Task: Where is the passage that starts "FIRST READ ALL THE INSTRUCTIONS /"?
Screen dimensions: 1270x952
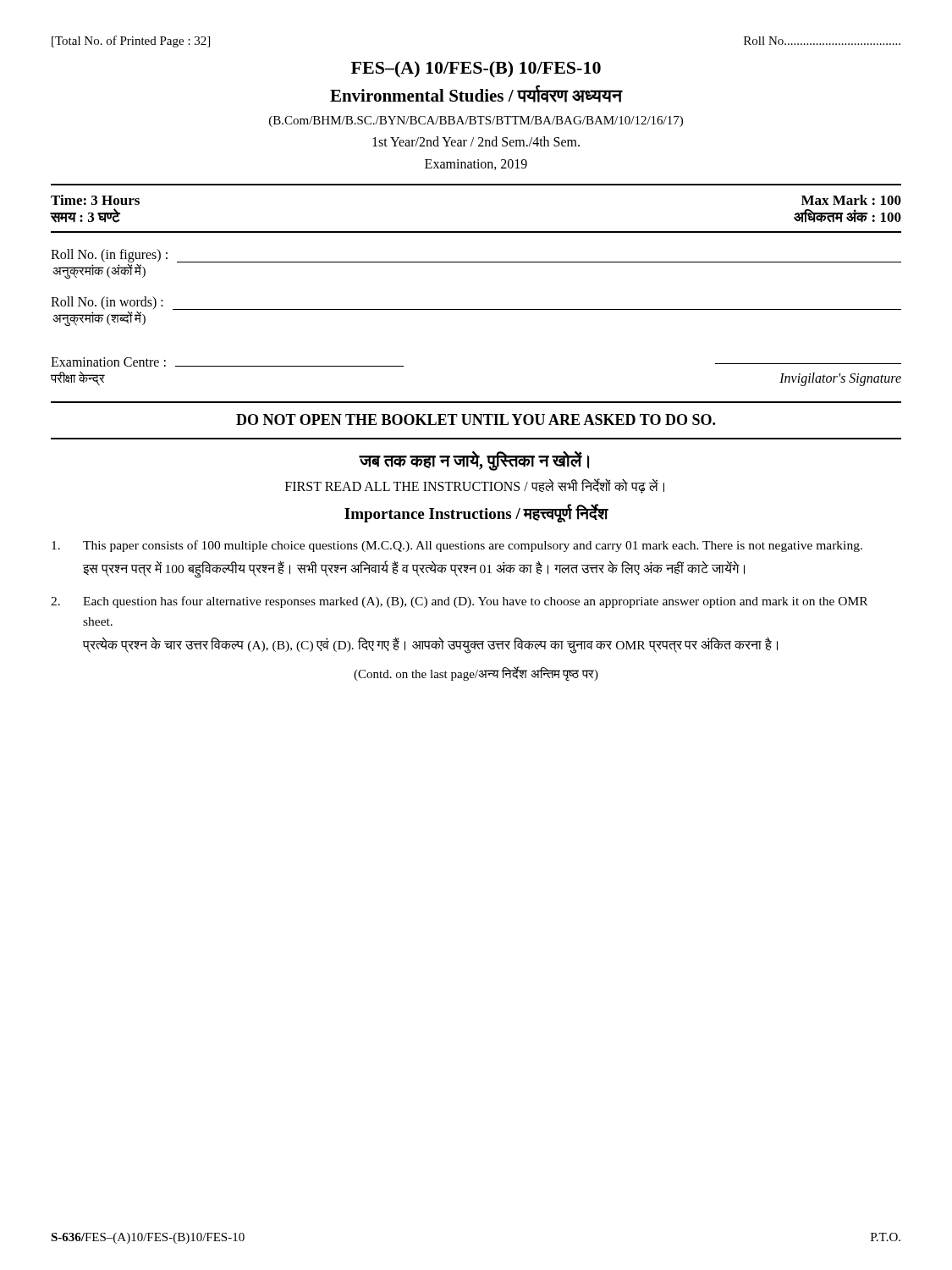Action: (476, 486)
